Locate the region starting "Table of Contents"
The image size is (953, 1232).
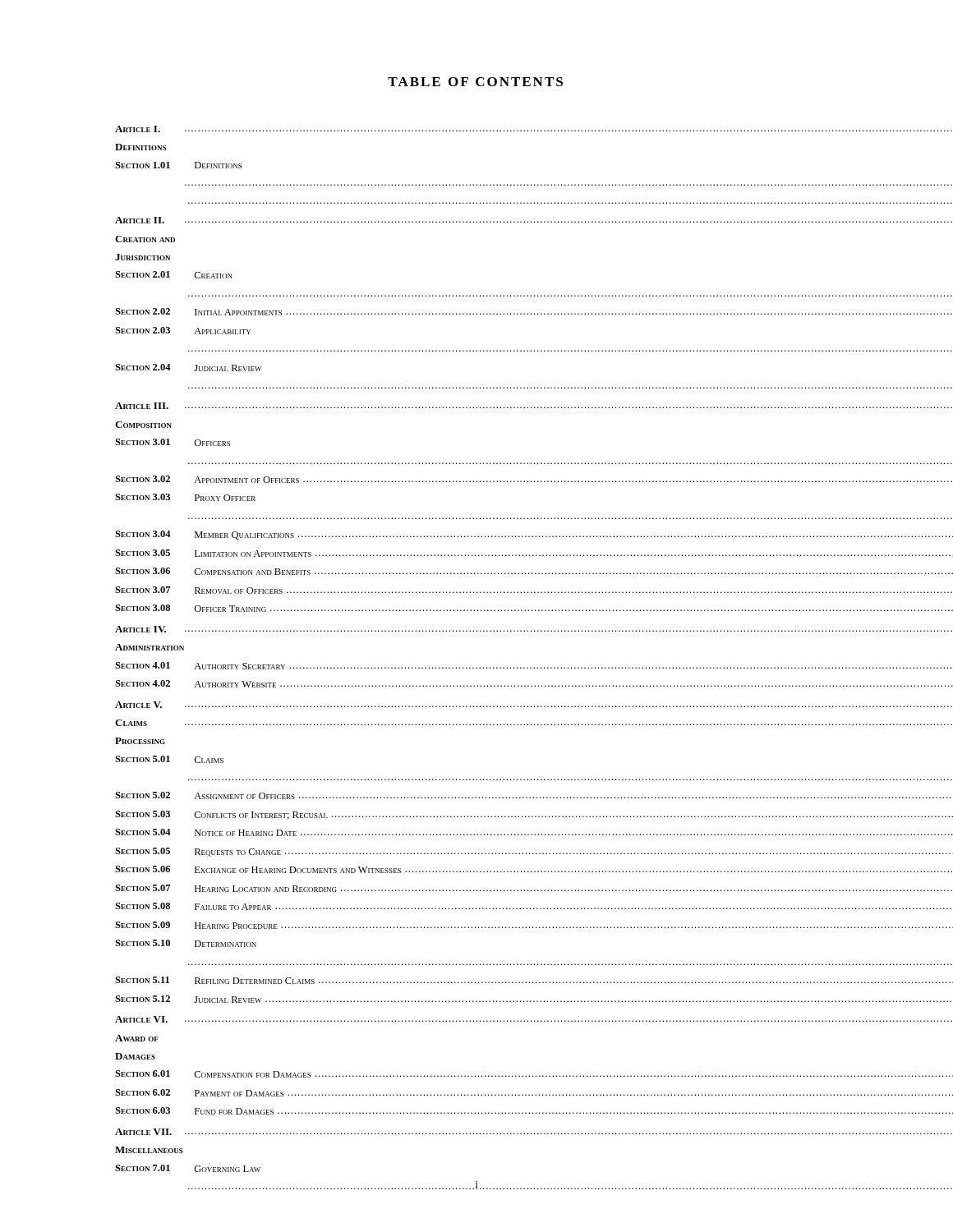pyautogui.click(x=476, y=82)
